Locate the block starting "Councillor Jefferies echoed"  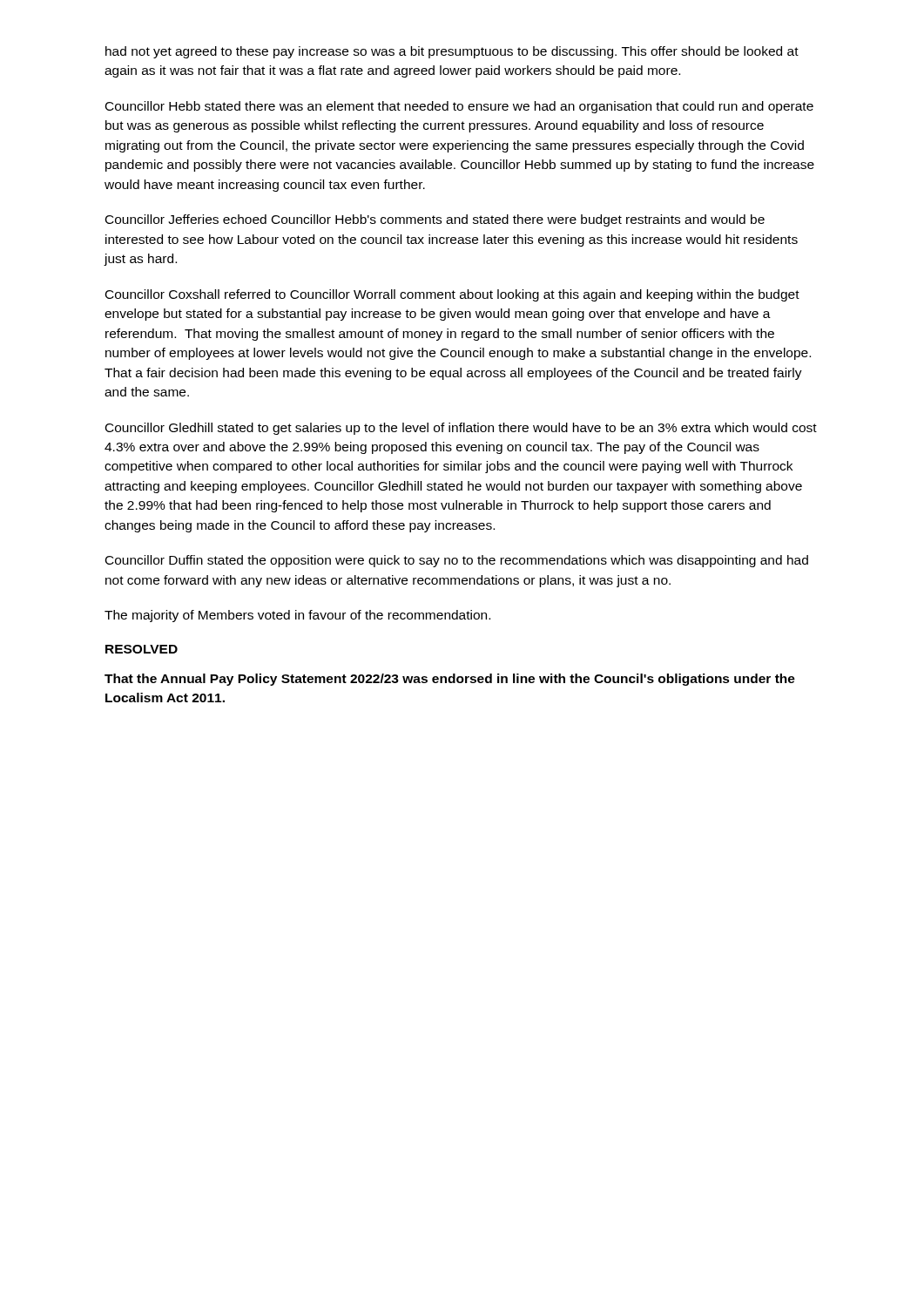[451, 239]
